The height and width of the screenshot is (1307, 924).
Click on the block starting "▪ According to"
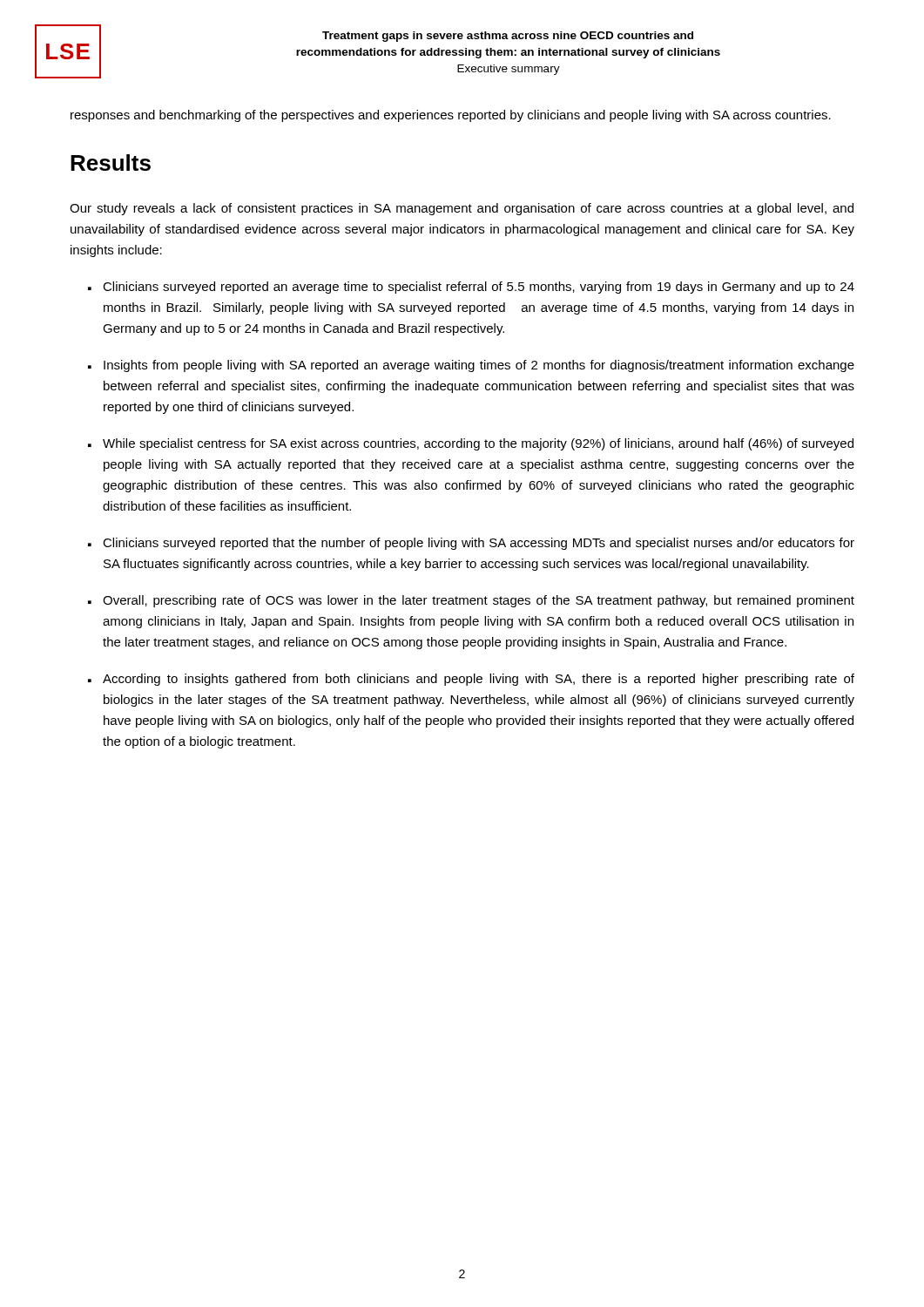pyautogui.click(x=471, y=710)
